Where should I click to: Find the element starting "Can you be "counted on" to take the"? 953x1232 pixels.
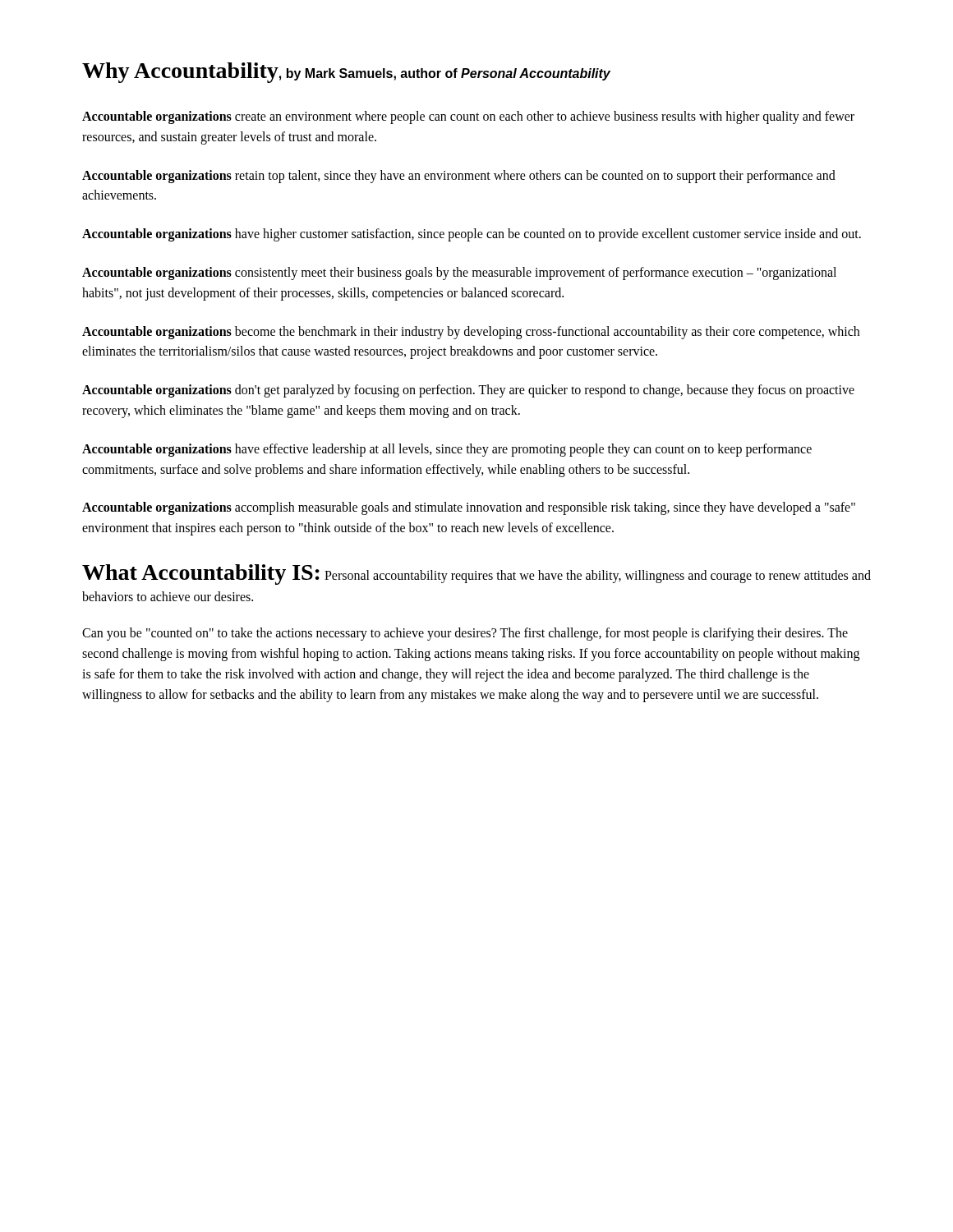coord(471,664)
